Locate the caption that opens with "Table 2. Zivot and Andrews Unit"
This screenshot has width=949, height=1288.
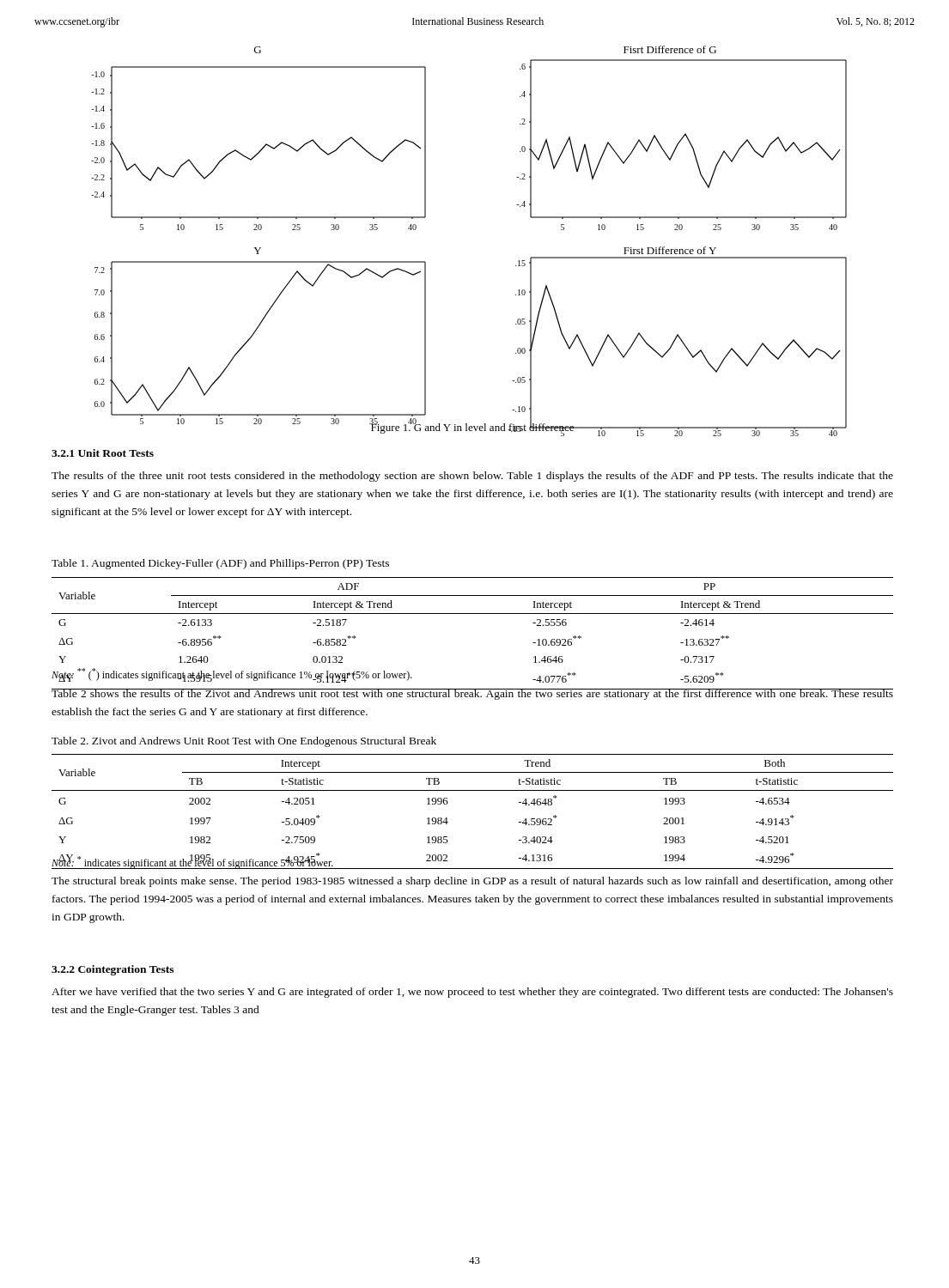(x=244, y=741)
